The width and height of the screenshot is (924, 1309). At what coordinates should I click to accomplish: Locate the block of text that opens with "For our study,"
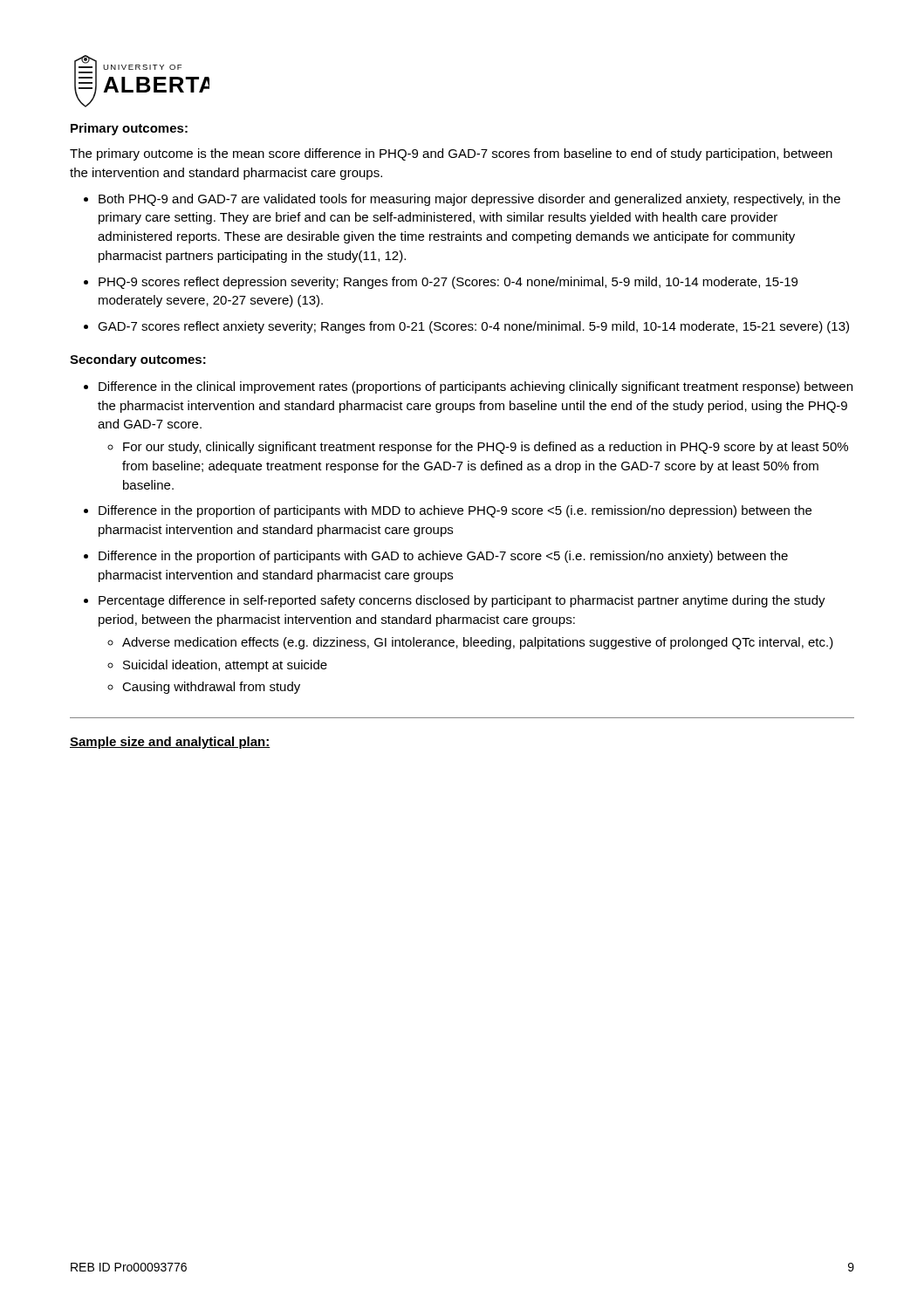(485, 465)
